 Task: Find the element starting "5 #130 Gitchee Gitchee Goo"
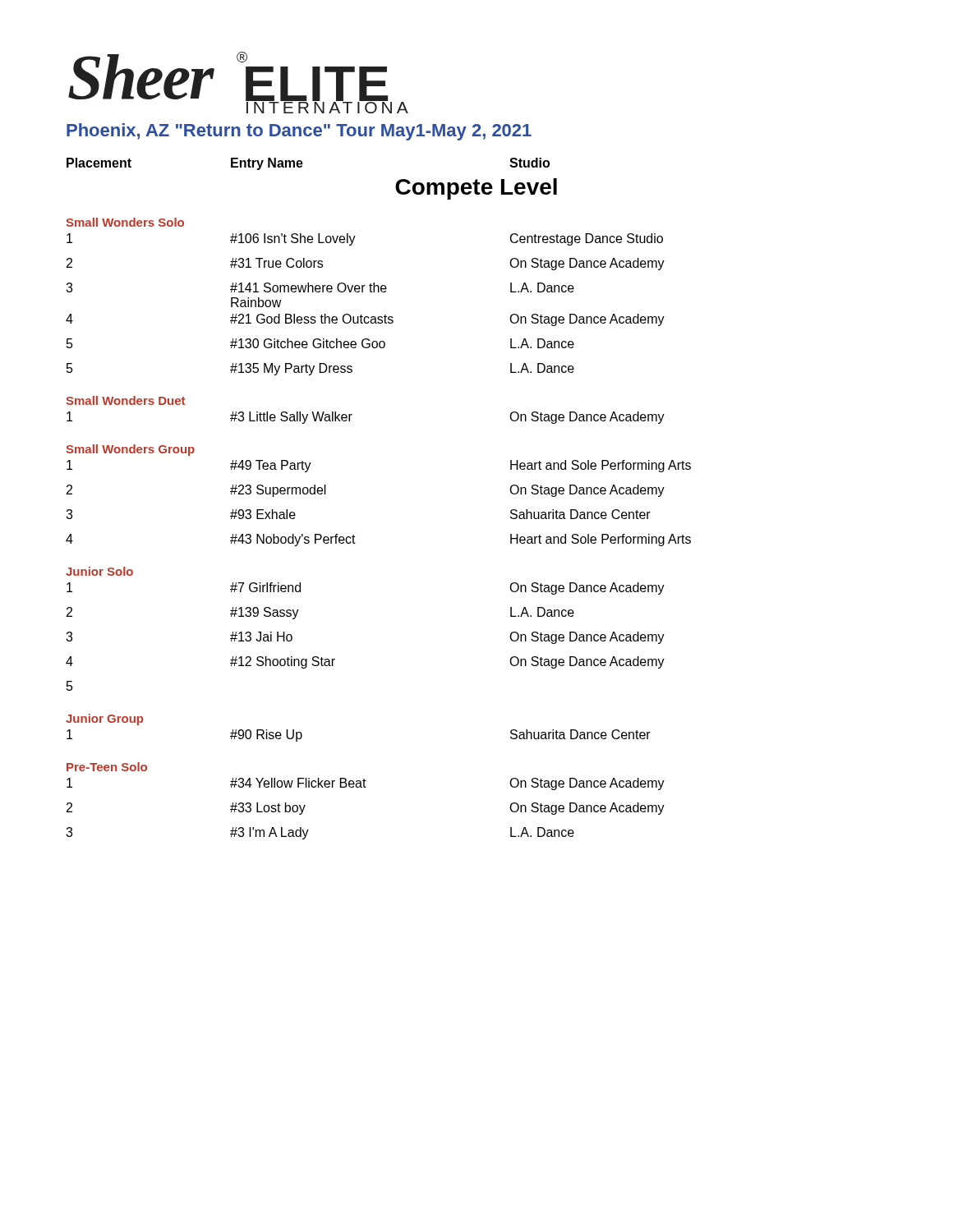(x=320, y=343)
